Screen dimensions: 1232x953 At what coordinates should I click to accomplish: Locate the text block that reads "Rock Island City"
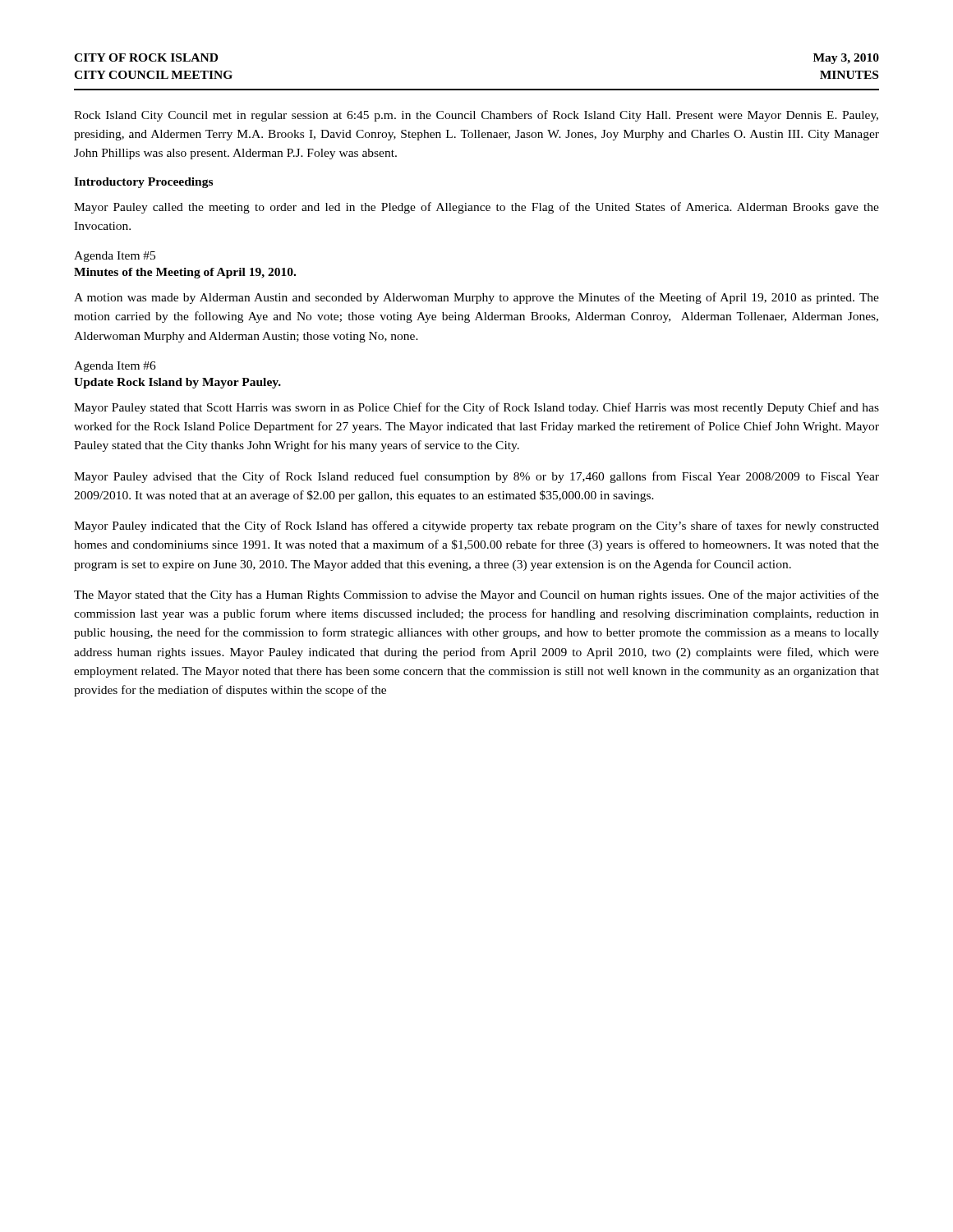(x=476, y=134)
